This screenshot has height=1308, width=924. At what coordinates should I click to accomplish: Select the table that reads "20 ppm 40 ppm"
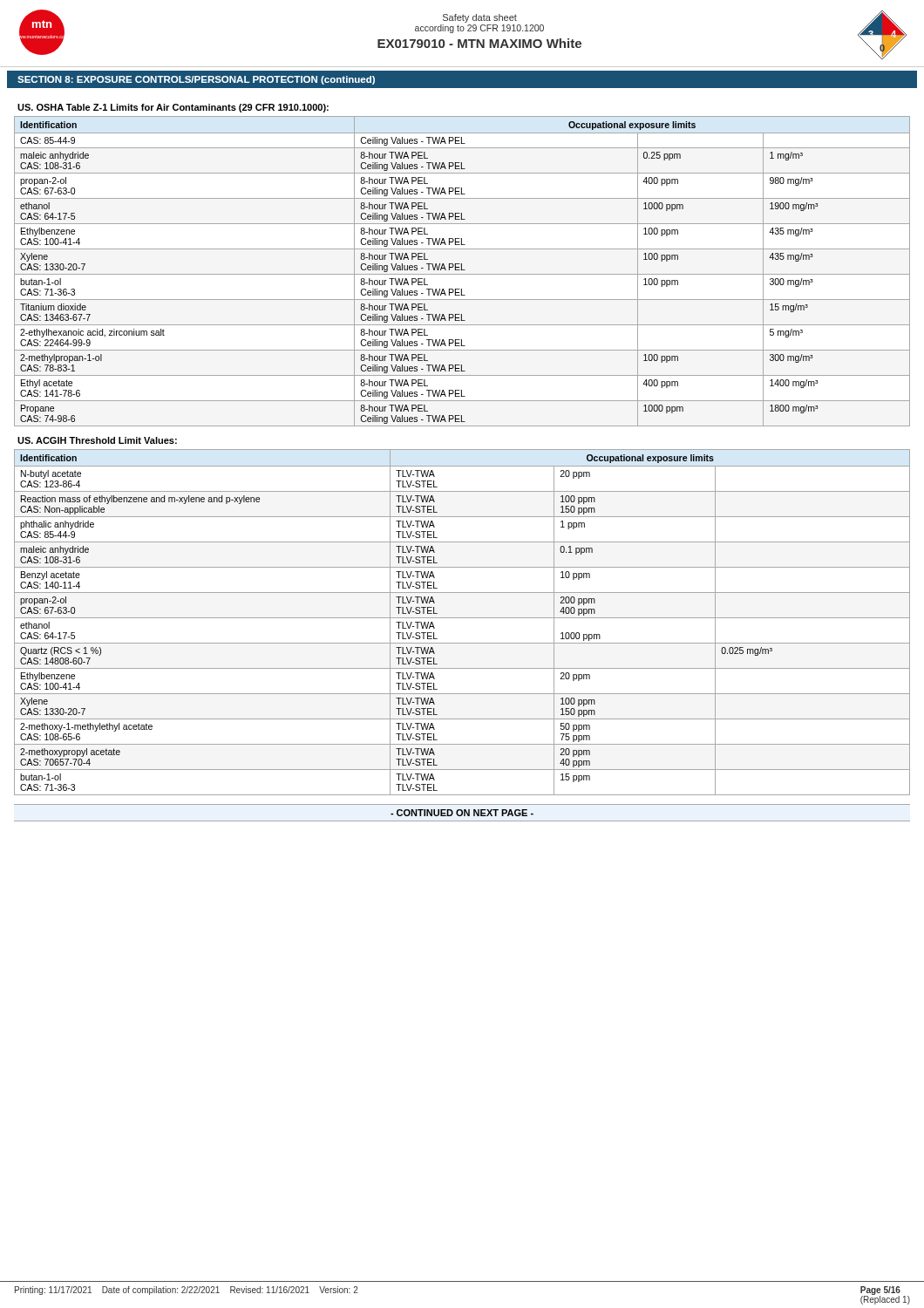tap(462, 622)
